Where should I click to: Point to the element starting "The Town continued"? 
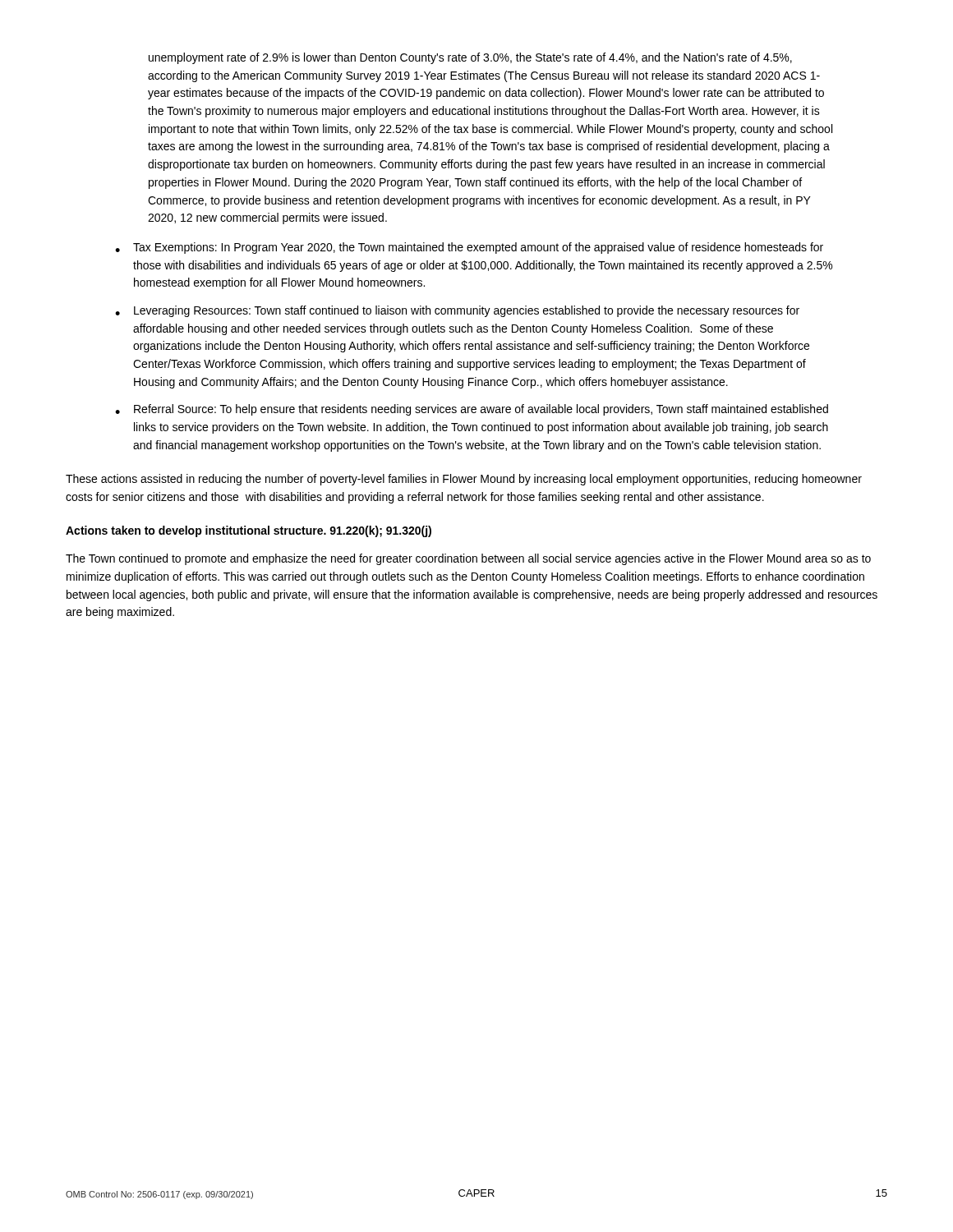(x=472, y=586)
